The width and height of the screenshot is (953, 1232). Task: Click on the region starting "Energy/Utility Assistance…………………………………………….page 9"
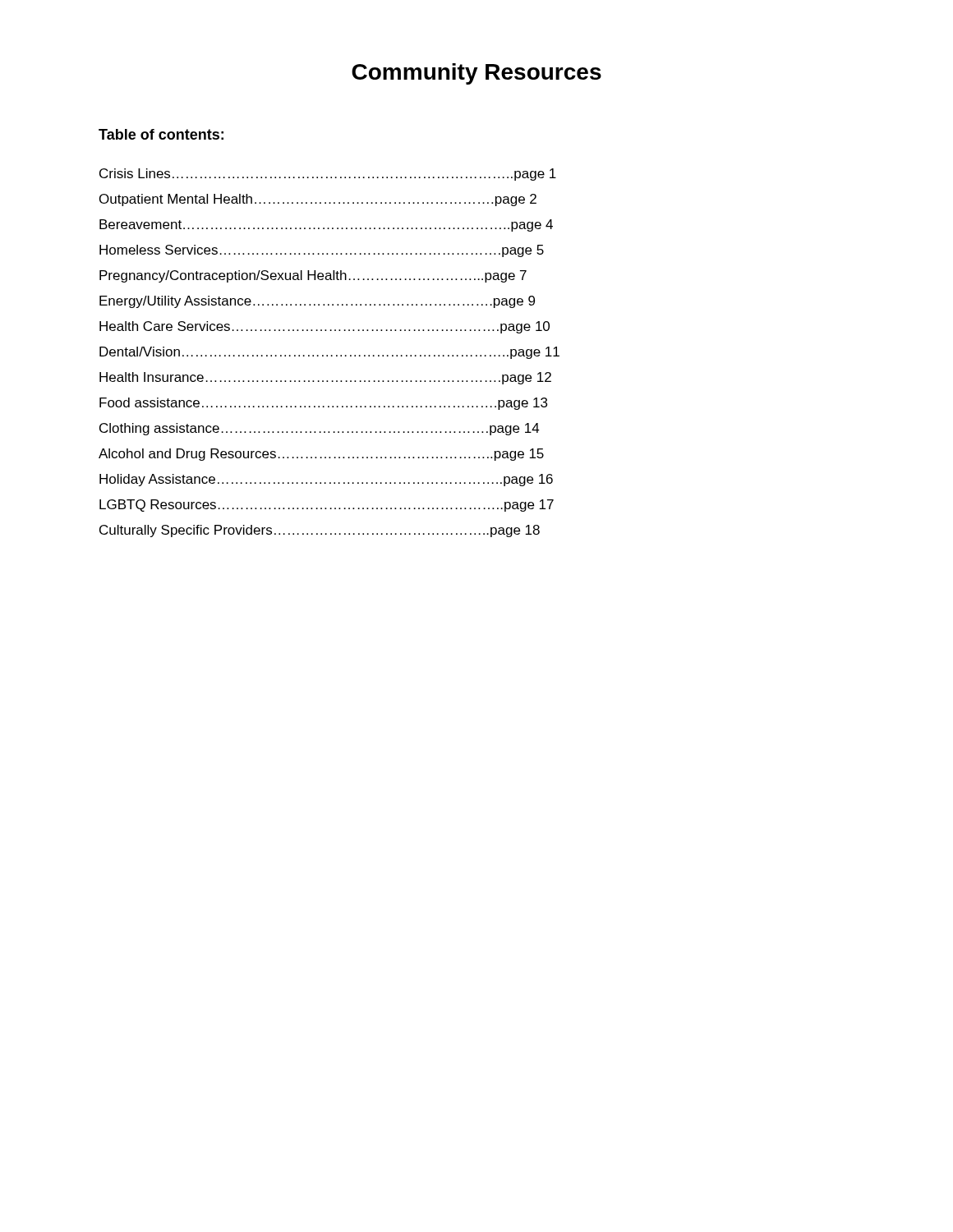coord(317,301)
